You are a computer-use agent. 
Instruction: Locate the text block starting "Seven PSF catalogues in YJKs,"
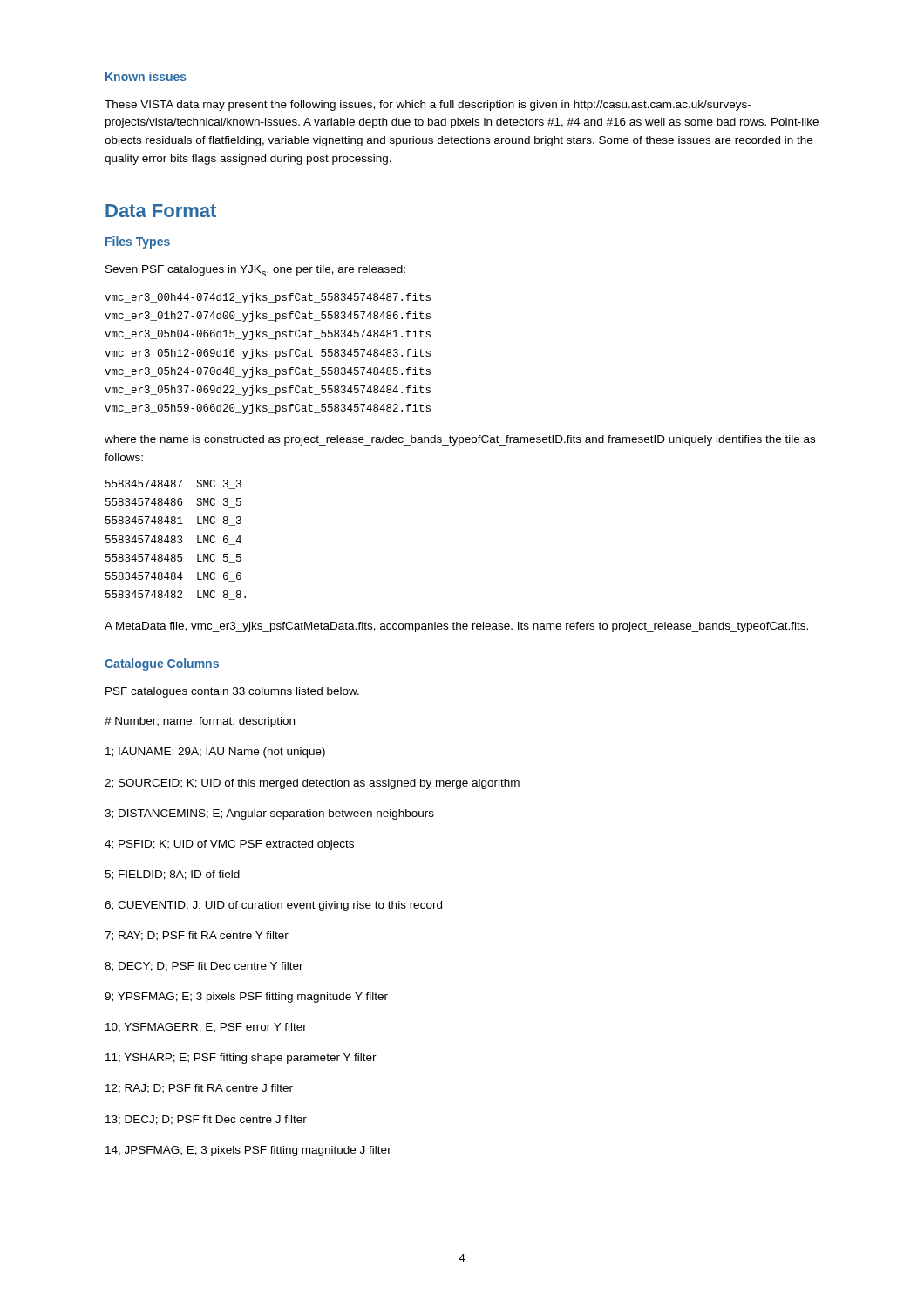click(x=255, y=271)
